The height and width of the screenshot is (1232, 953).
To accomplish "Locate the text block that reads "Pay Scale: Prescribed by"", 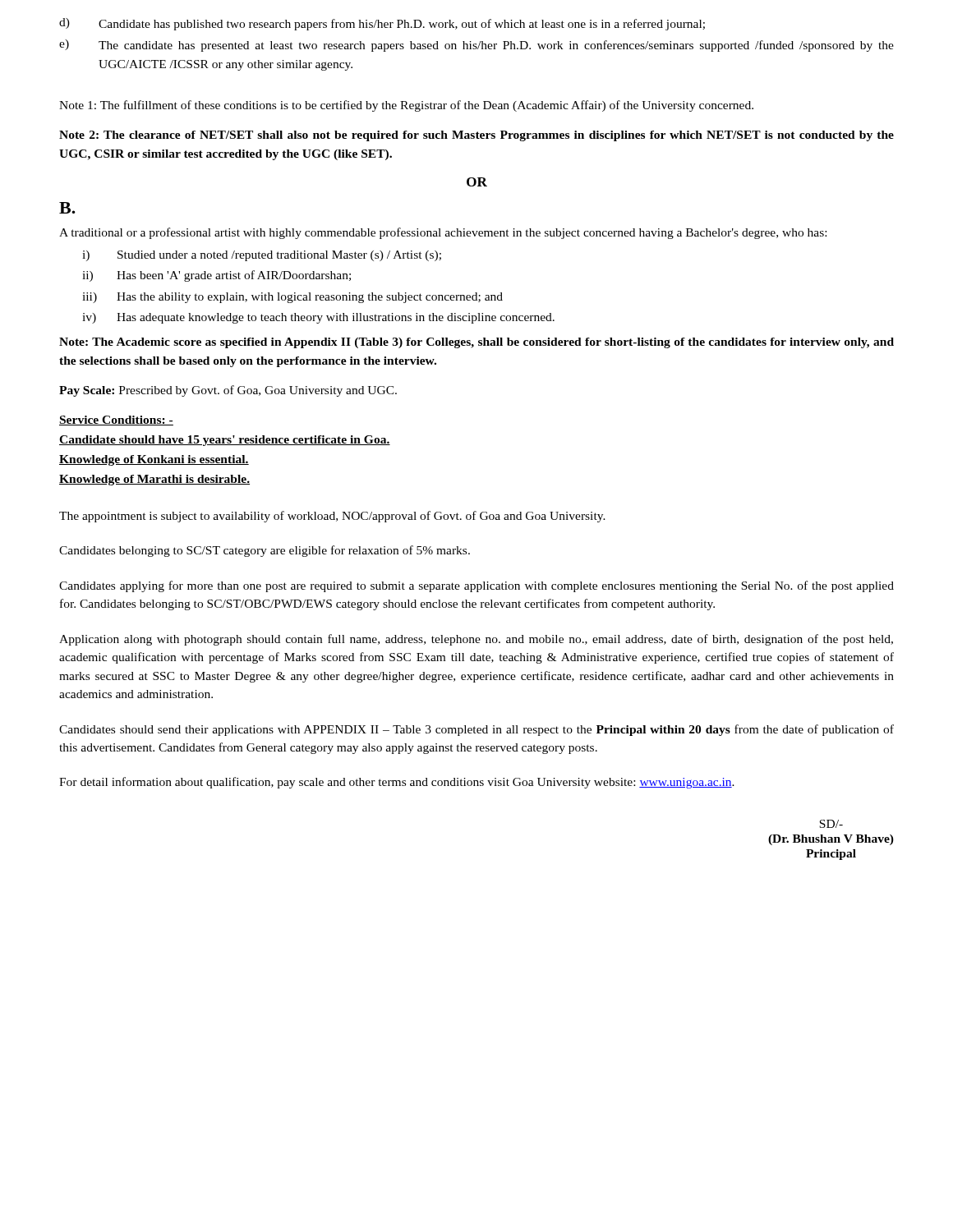I will point(228,390).
